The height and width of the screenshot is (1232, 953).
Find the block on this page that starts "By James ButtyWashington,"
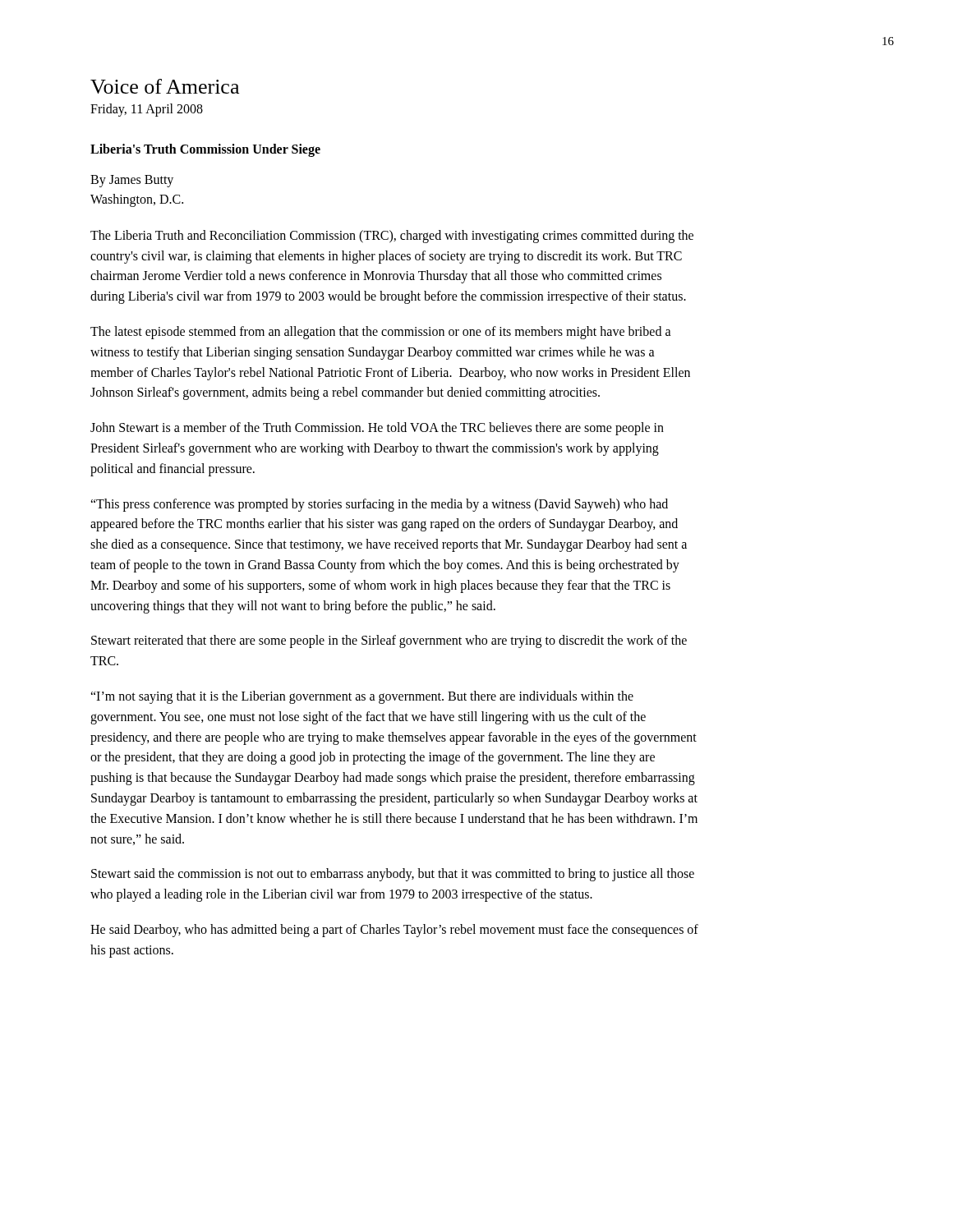click(137, 189)
